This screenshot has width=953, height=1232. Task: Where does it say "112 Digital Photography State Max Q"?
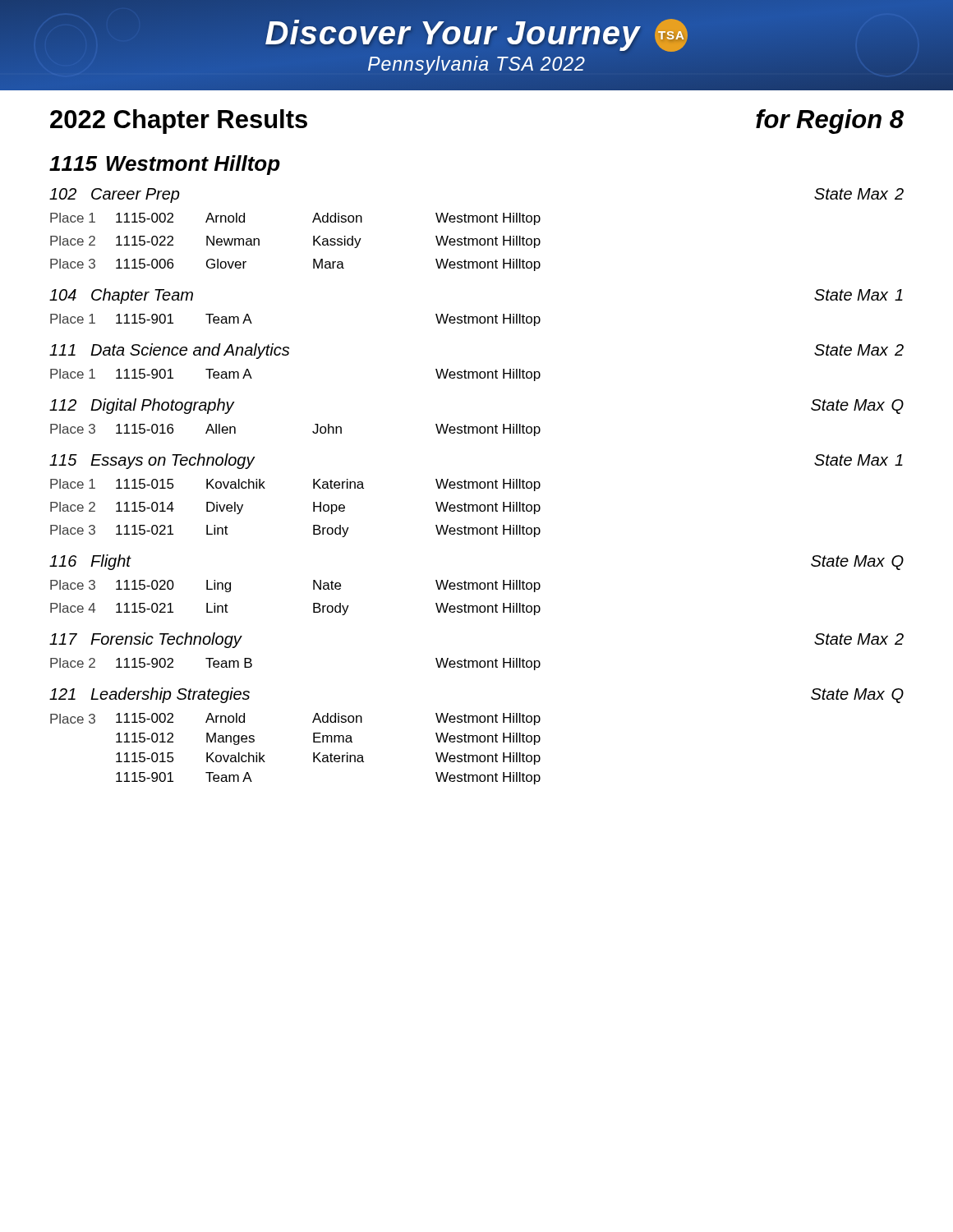coord(150,405)
